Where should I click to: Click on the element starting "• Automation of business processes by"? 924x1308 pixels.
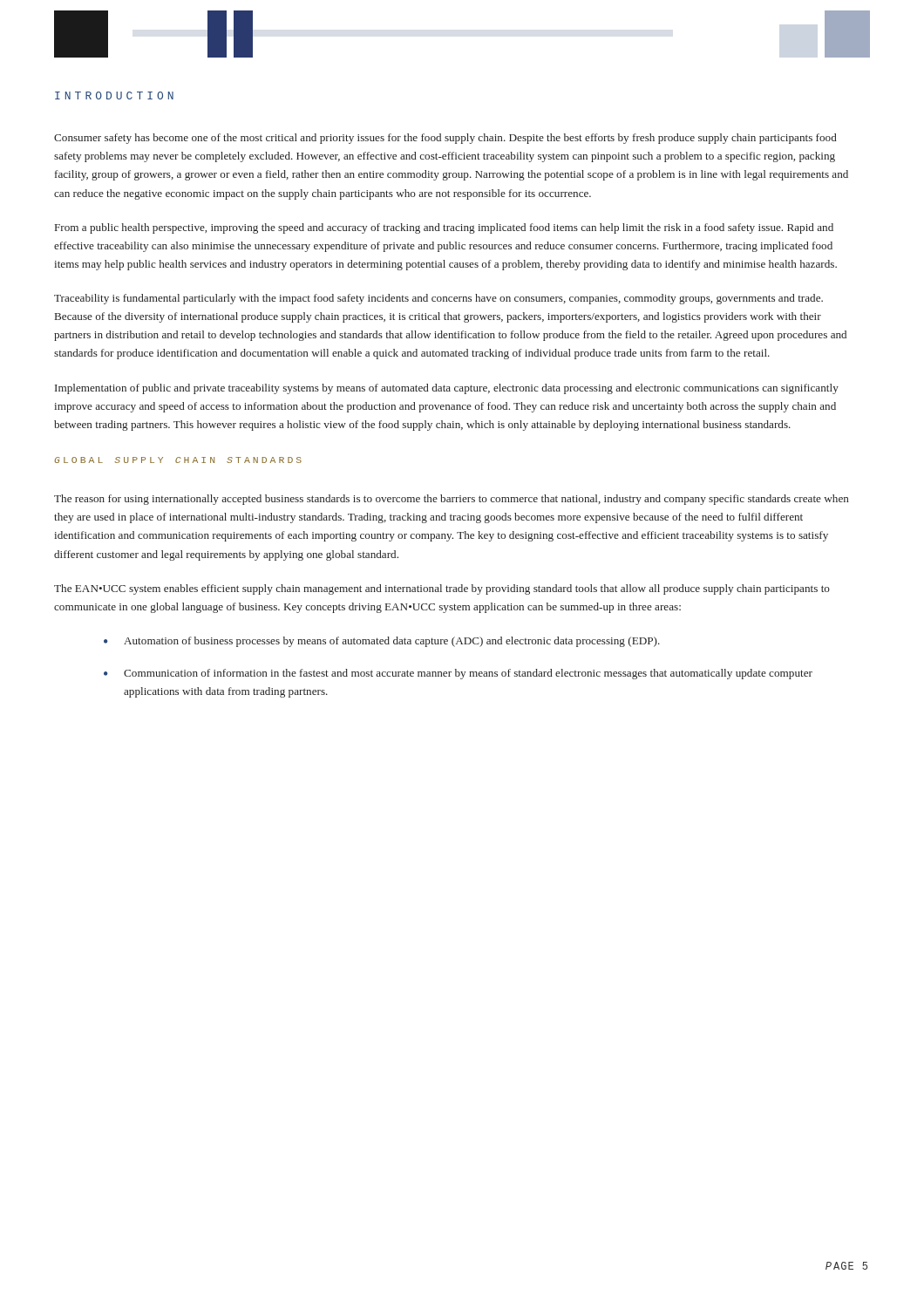tap(455, 640)
